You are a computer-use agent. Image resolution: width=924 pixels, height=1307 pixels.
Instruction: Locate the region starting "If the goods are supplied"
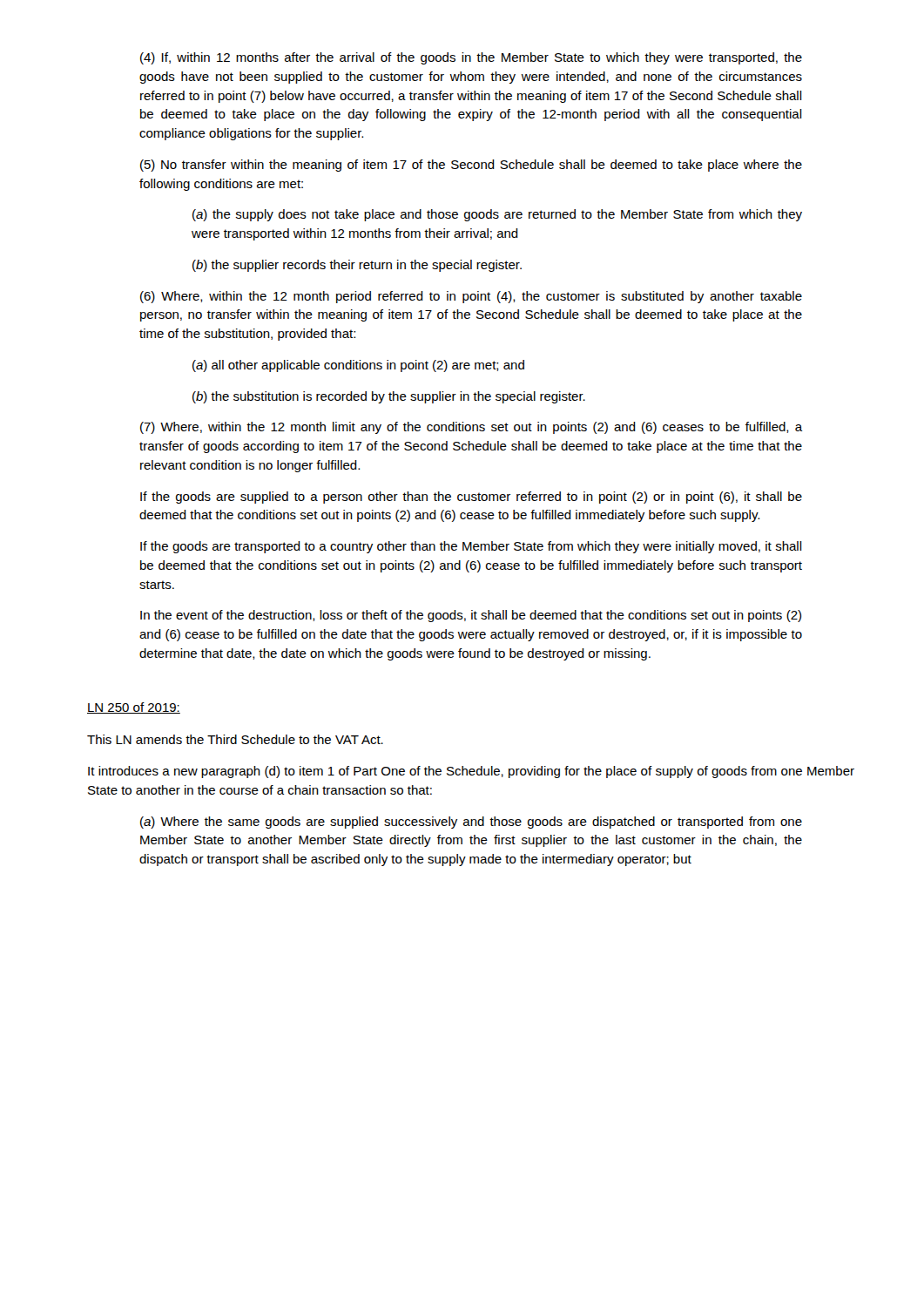471,505
